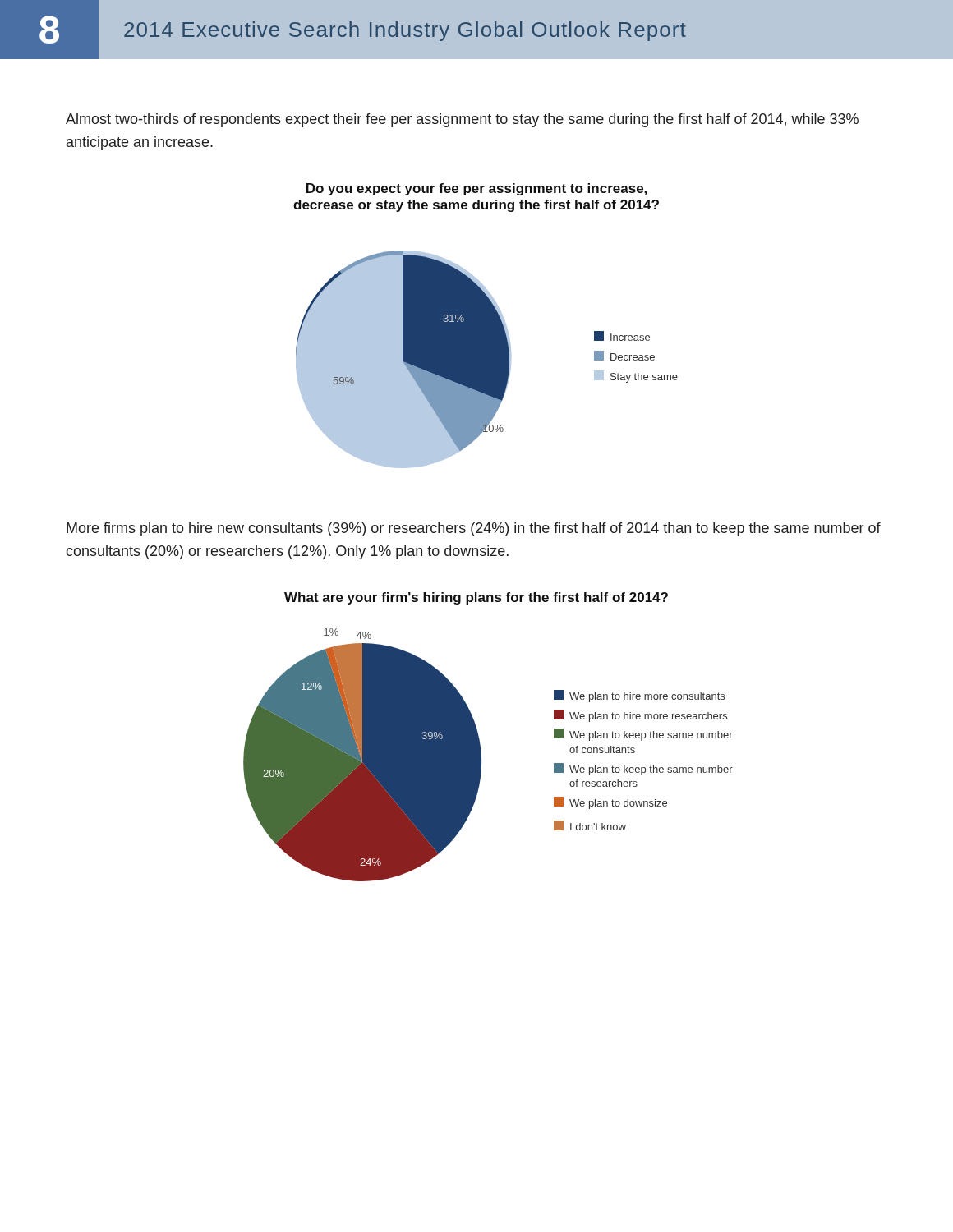This screenshot has width=953, height=1232.
Task: Click on the element starting "Almost two-thirds of"
Action: (x=462, y=131)
